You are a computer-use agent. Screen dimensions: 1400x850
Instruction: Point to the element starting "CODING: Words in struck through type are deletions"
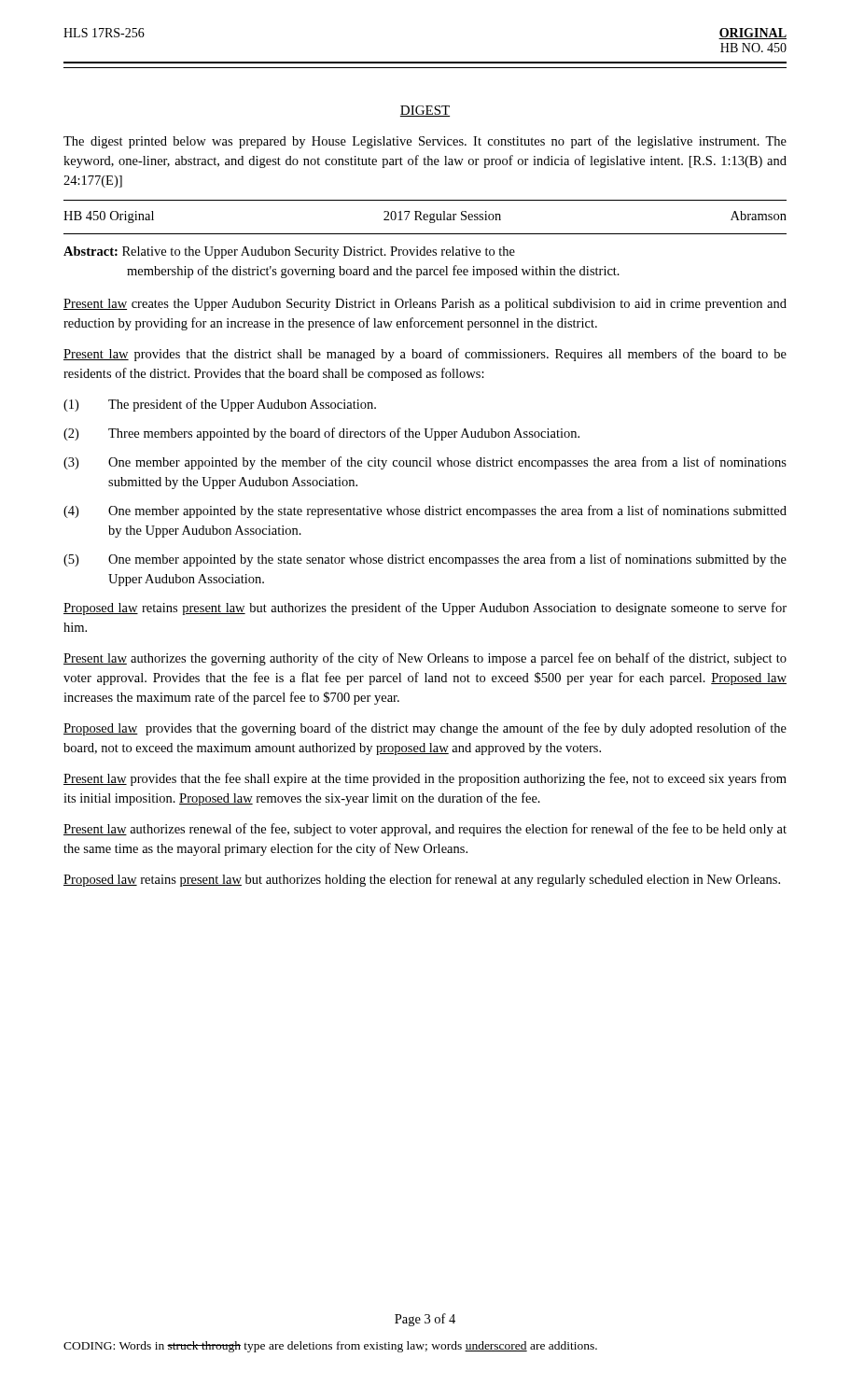pyautogui.click(x=331, y=1346)
